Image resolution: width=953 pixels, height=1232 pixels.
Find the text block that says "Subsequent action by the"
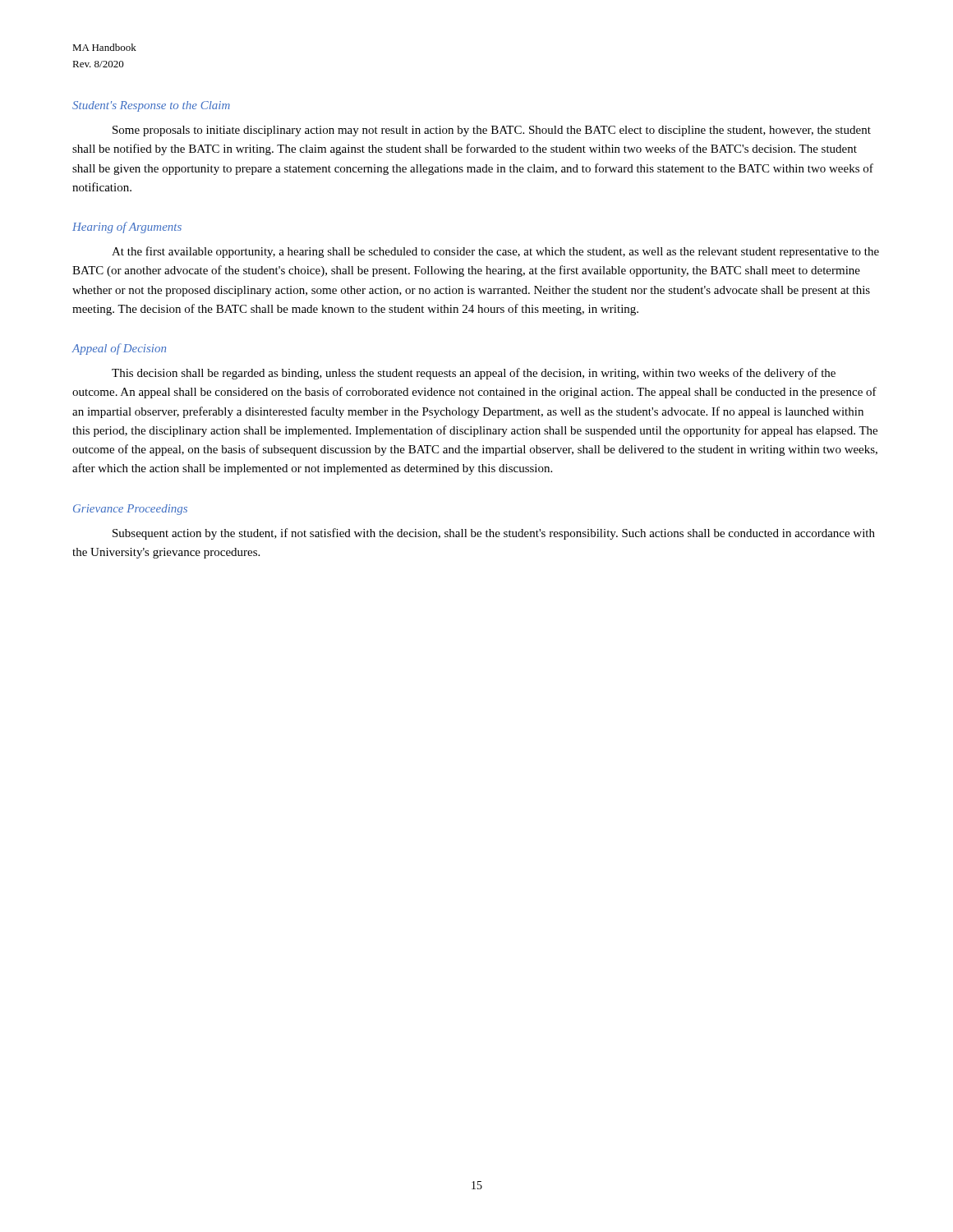click(476, 543)
